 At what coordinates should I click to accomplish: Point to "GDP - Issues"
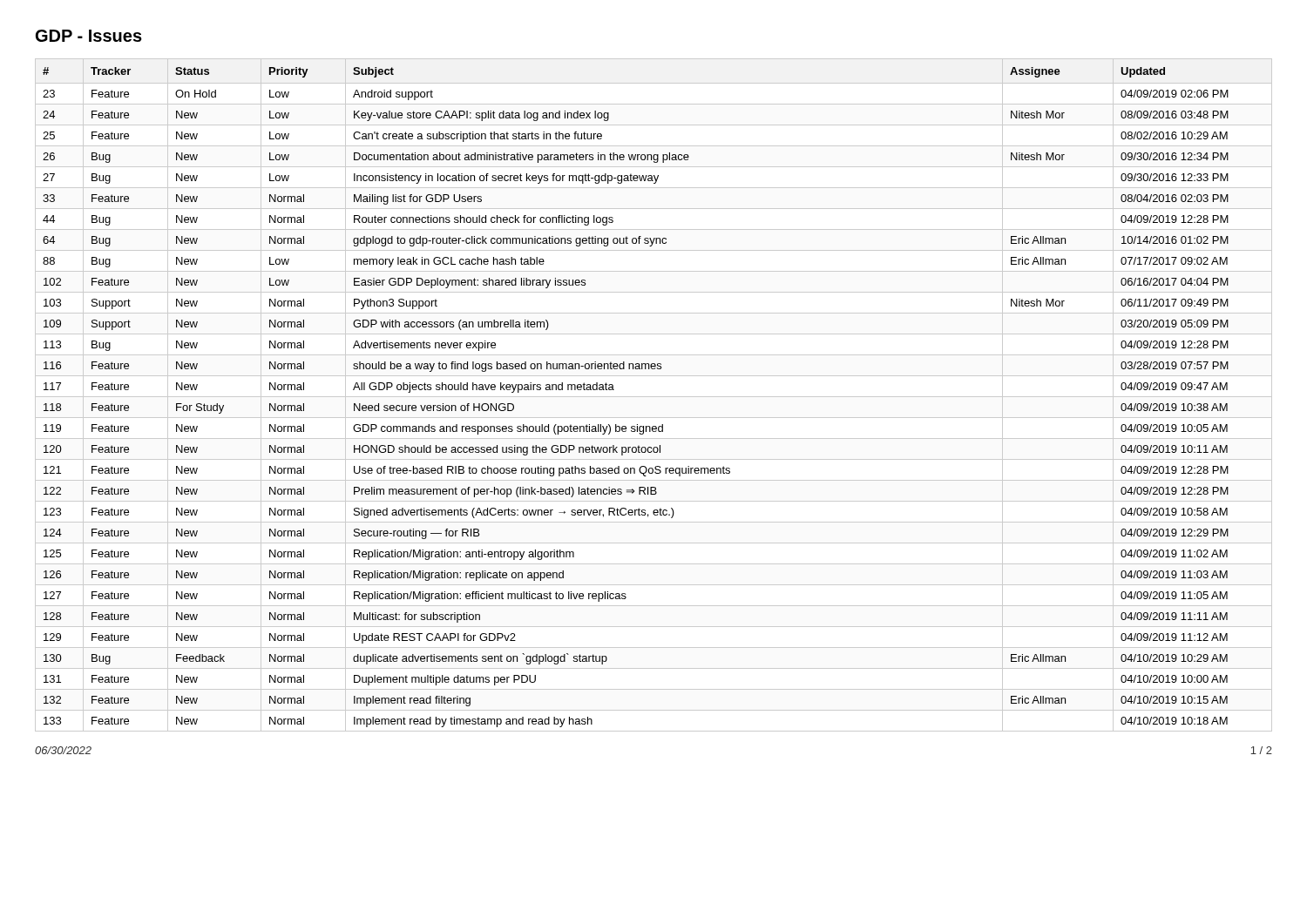[x=88, y=36]
